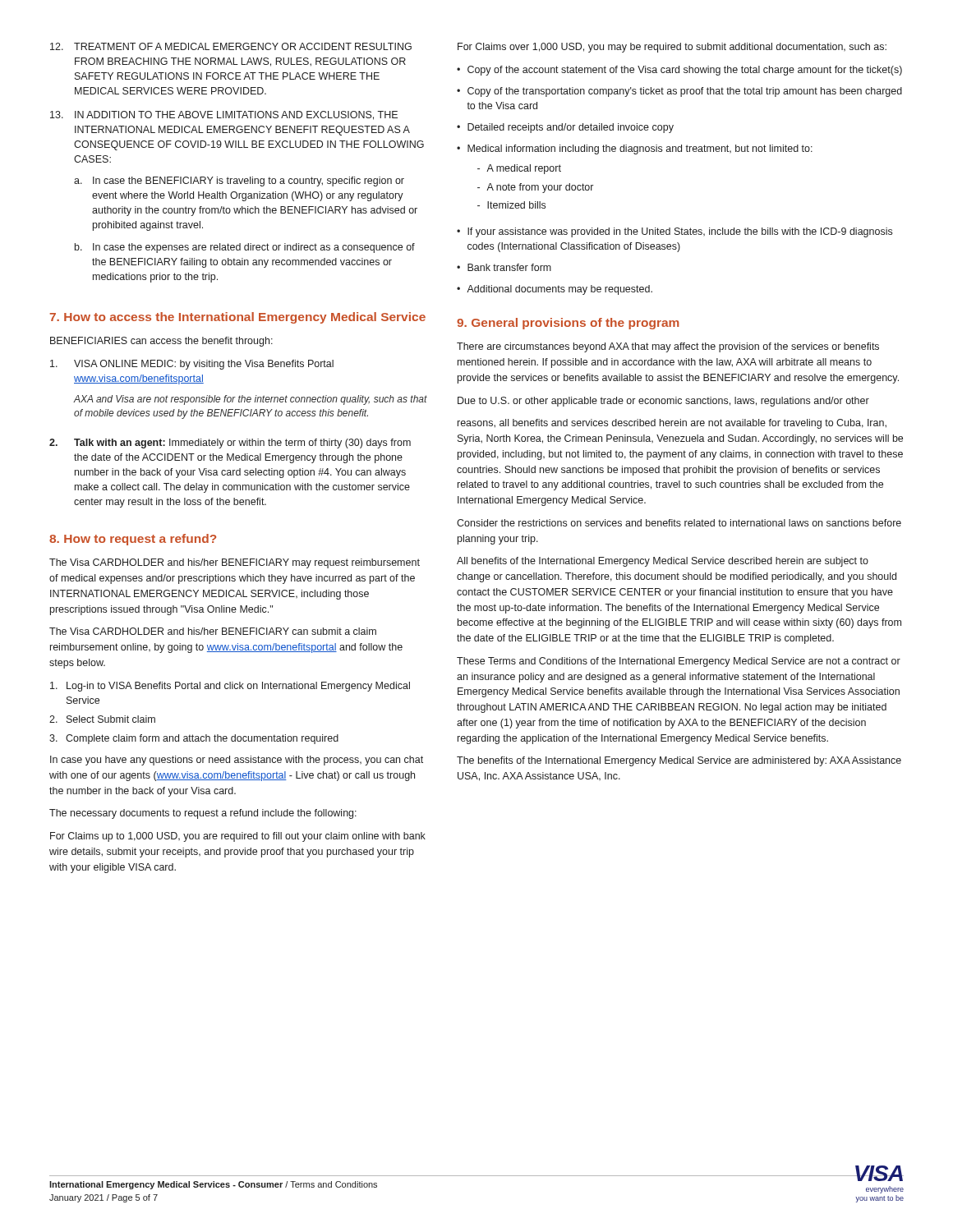The width and height of the screenshot is (953, 1232).
Task: Find the list item that reads "3. Complete claim form and"
Action: (x=194, y=738)
